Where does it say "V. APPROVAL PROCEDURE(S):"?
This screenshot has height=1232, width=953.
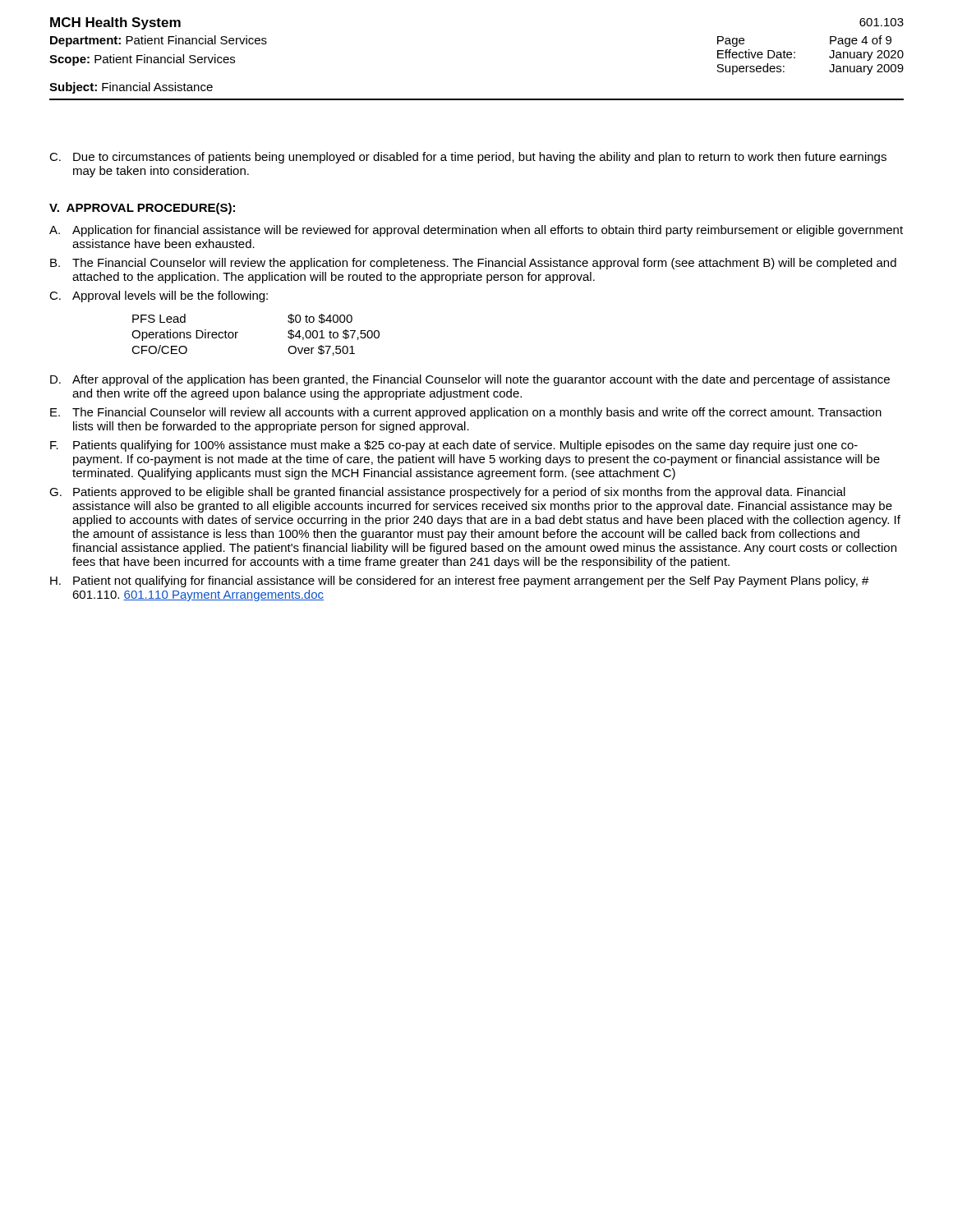click(x=143, y=207)
